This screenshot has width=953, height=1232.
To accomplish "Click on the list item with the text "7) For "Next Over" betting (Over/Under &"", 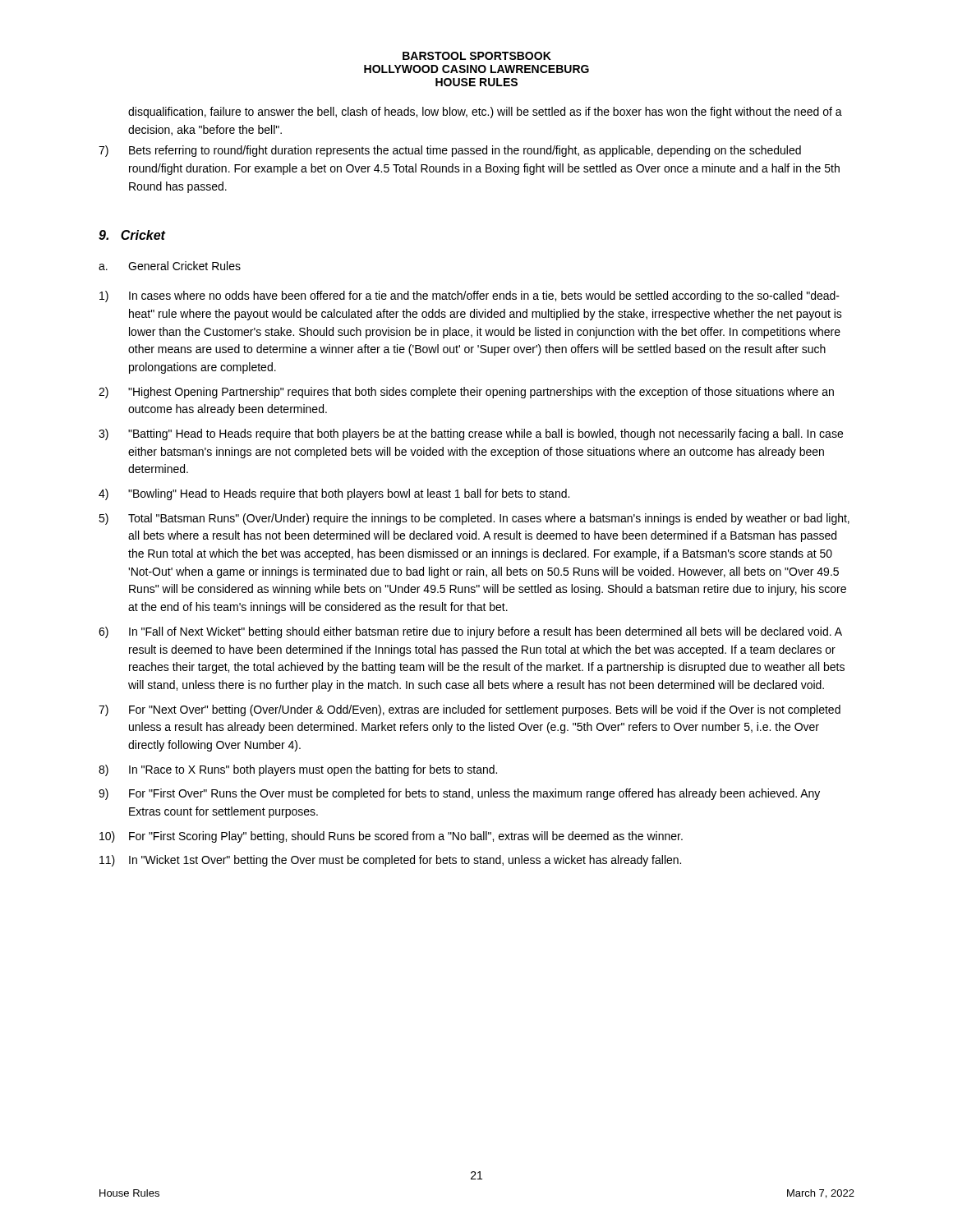I will (476, 728).
